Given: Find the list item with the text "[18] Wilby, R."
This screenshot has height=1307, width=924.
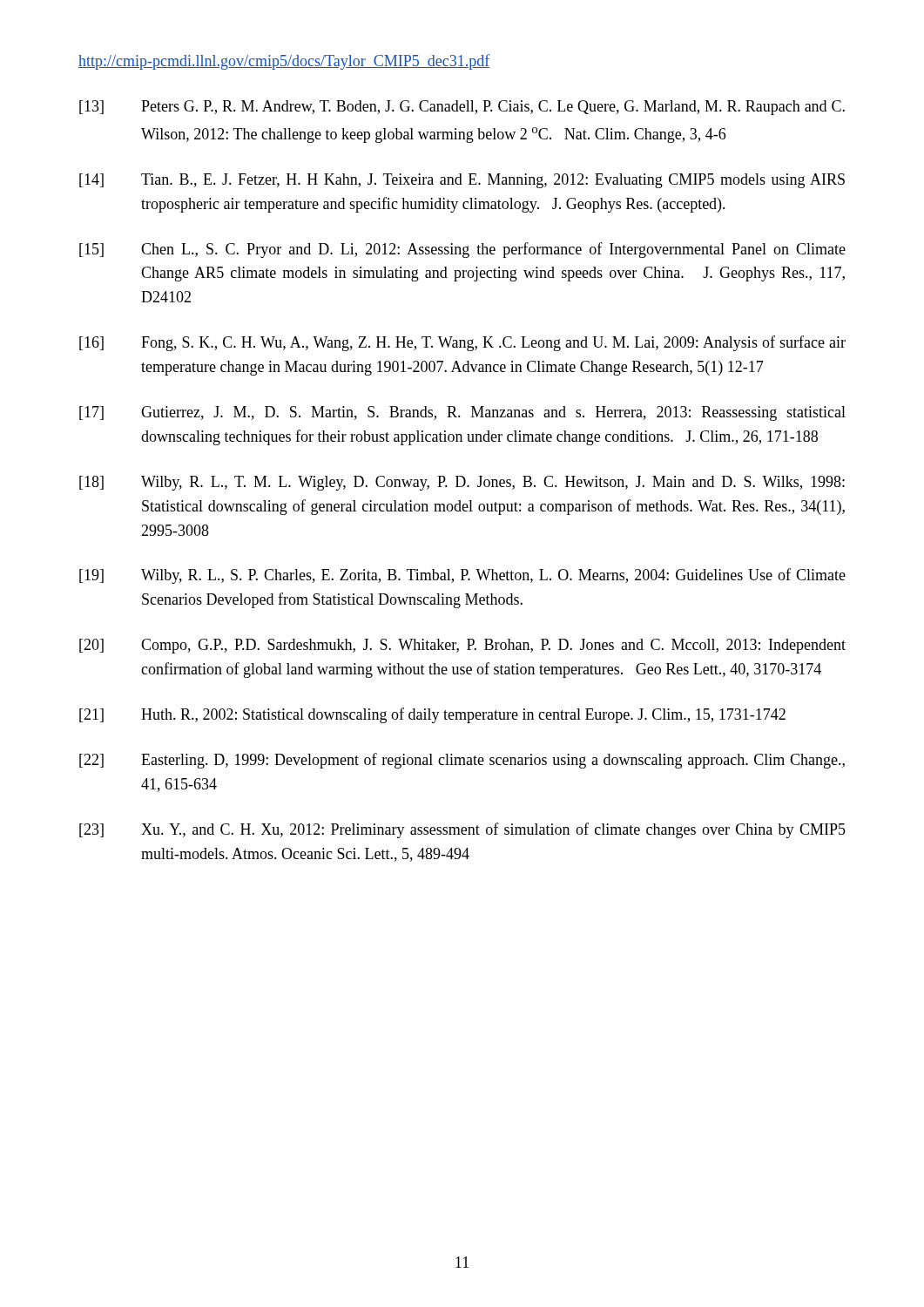Looking at the screenshot, I should point(462,507).
